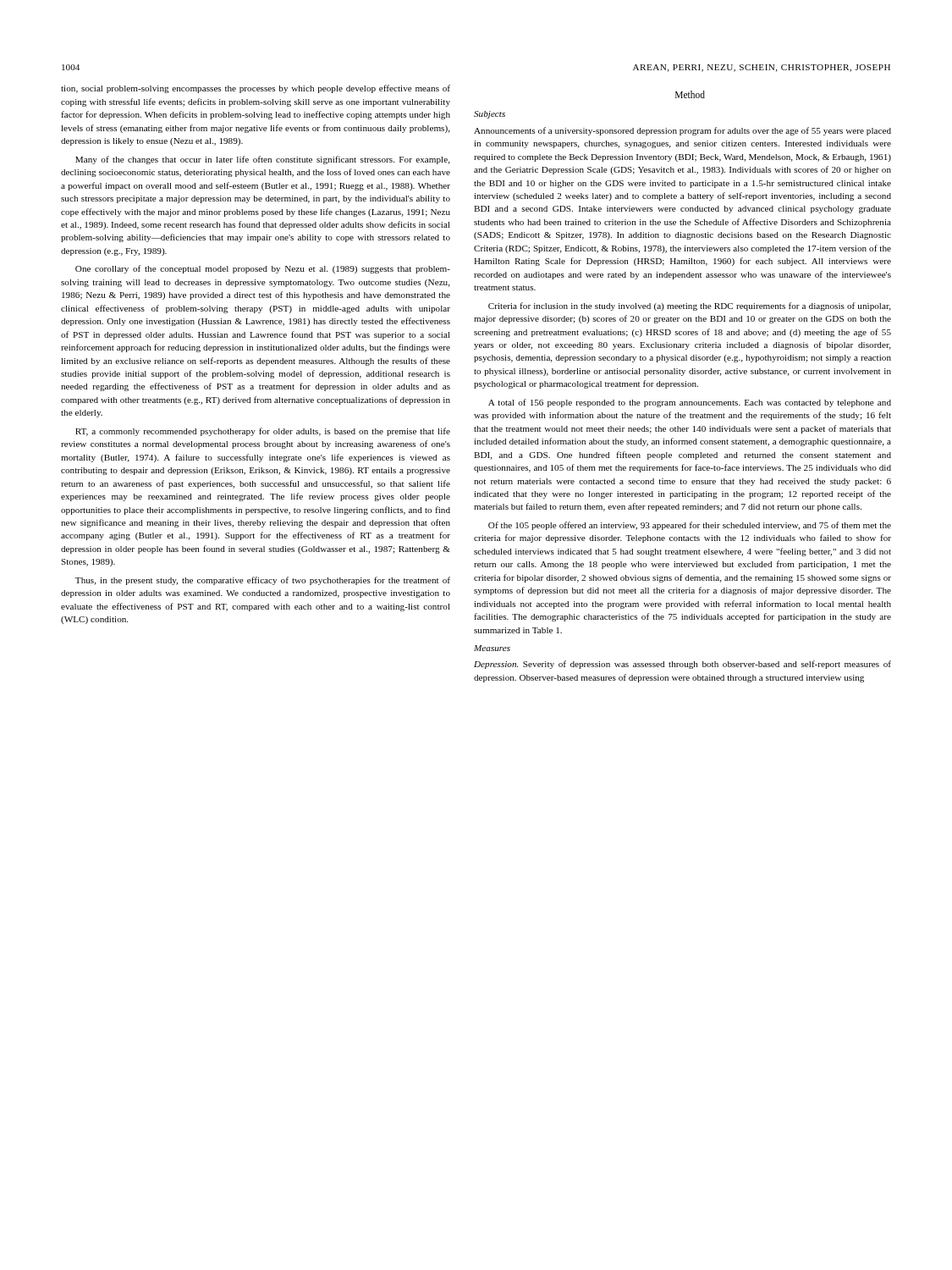The height and width of the screenshot is (1270, 952).
Task: Locate the element starting "One corollary of the conceptual model"
Action: [256, 341]
